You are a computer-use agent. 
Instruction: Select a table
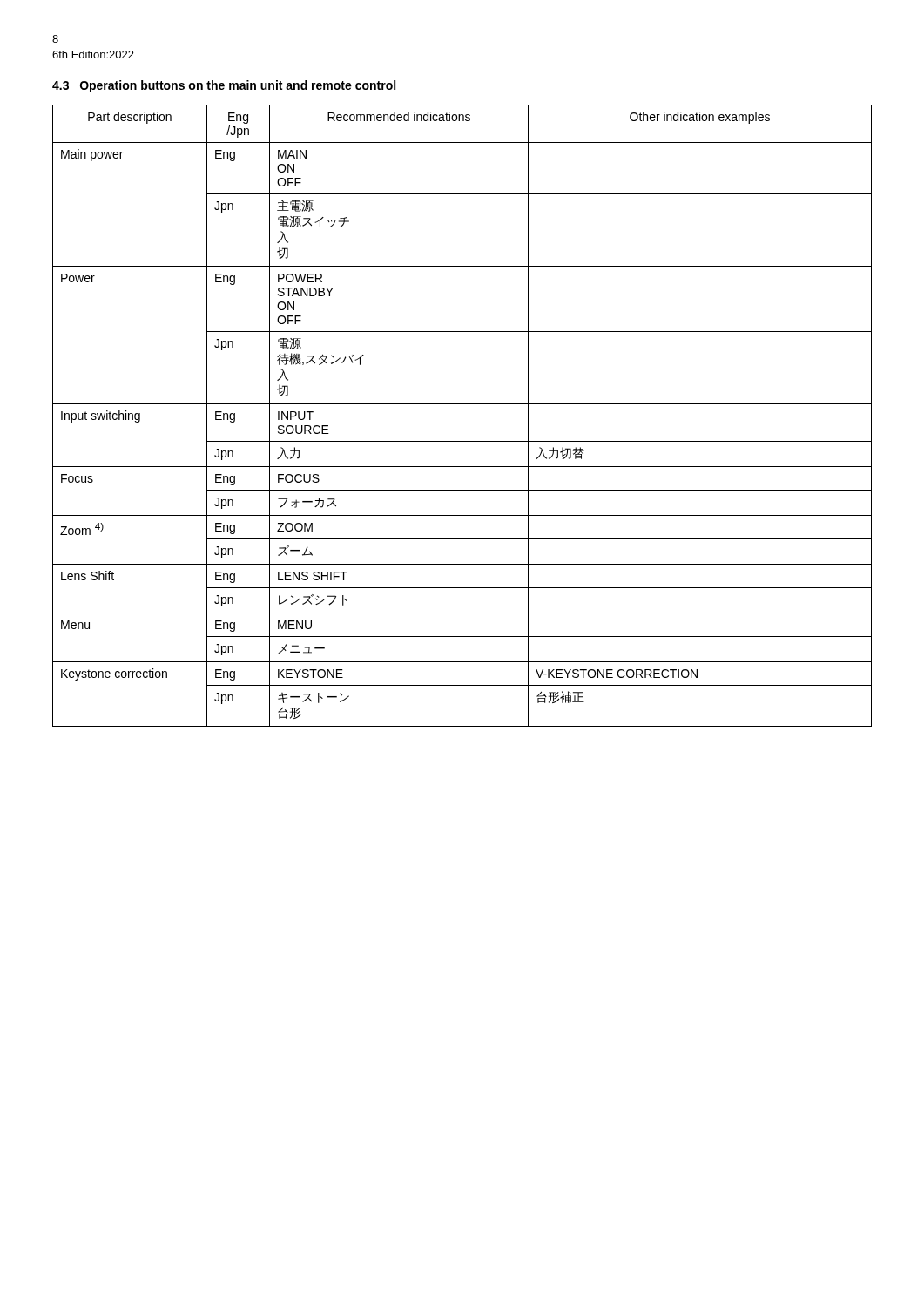coord(462,416)
